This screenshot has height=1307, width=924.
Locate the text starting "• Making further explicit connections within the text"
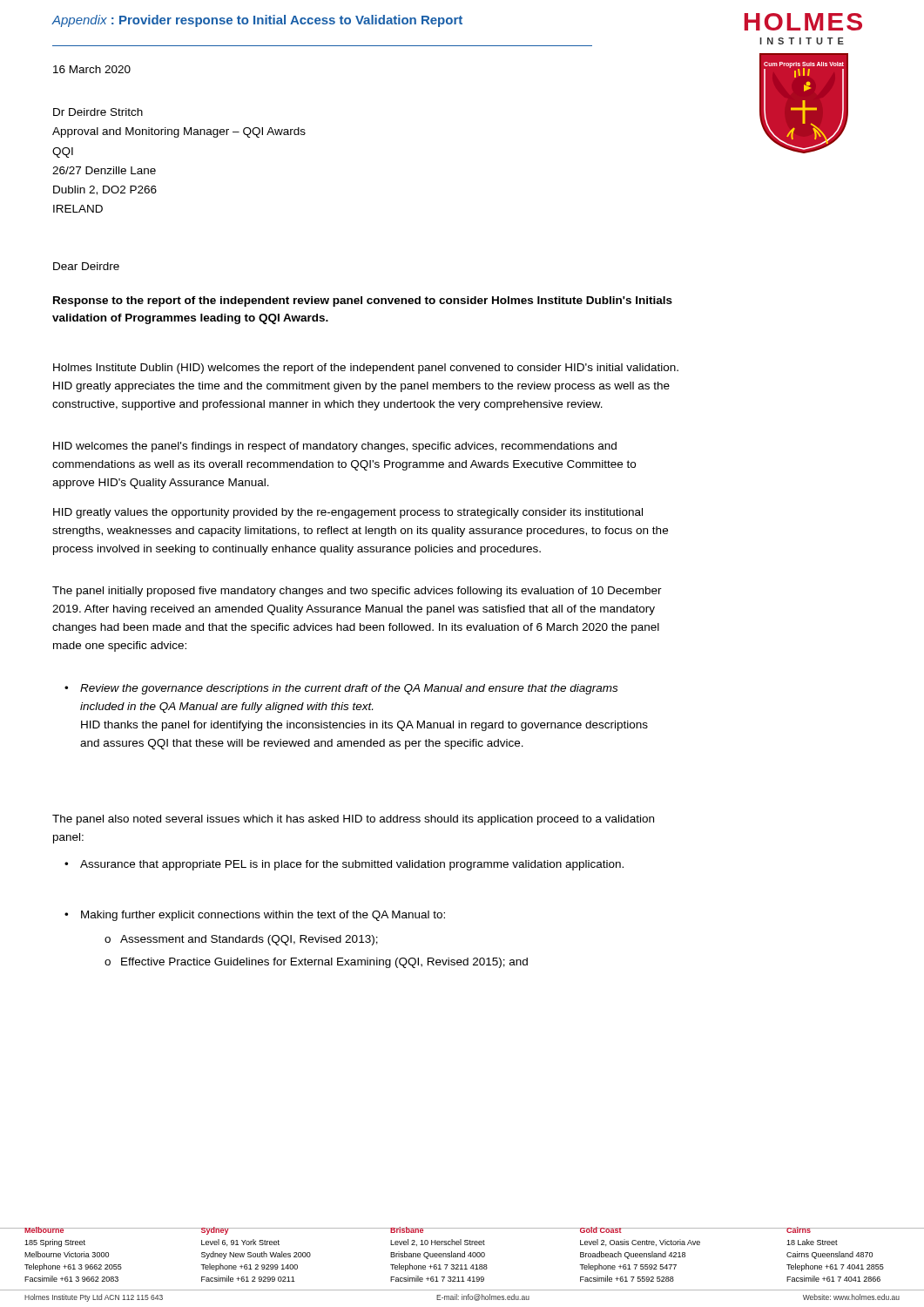(x=255, y=915)
